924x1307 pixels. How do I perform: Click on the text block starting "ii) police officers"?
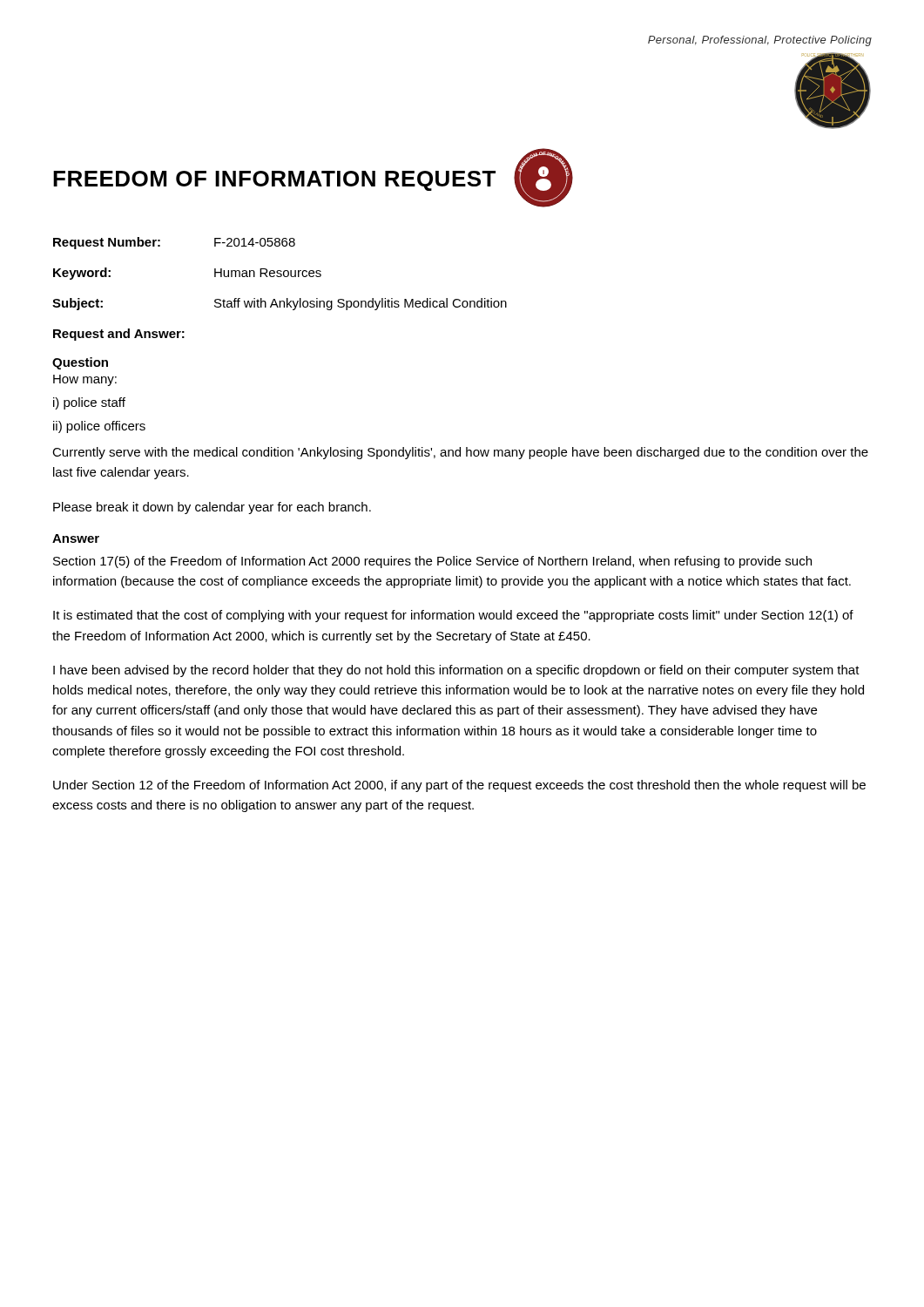[x=99, y=426]
